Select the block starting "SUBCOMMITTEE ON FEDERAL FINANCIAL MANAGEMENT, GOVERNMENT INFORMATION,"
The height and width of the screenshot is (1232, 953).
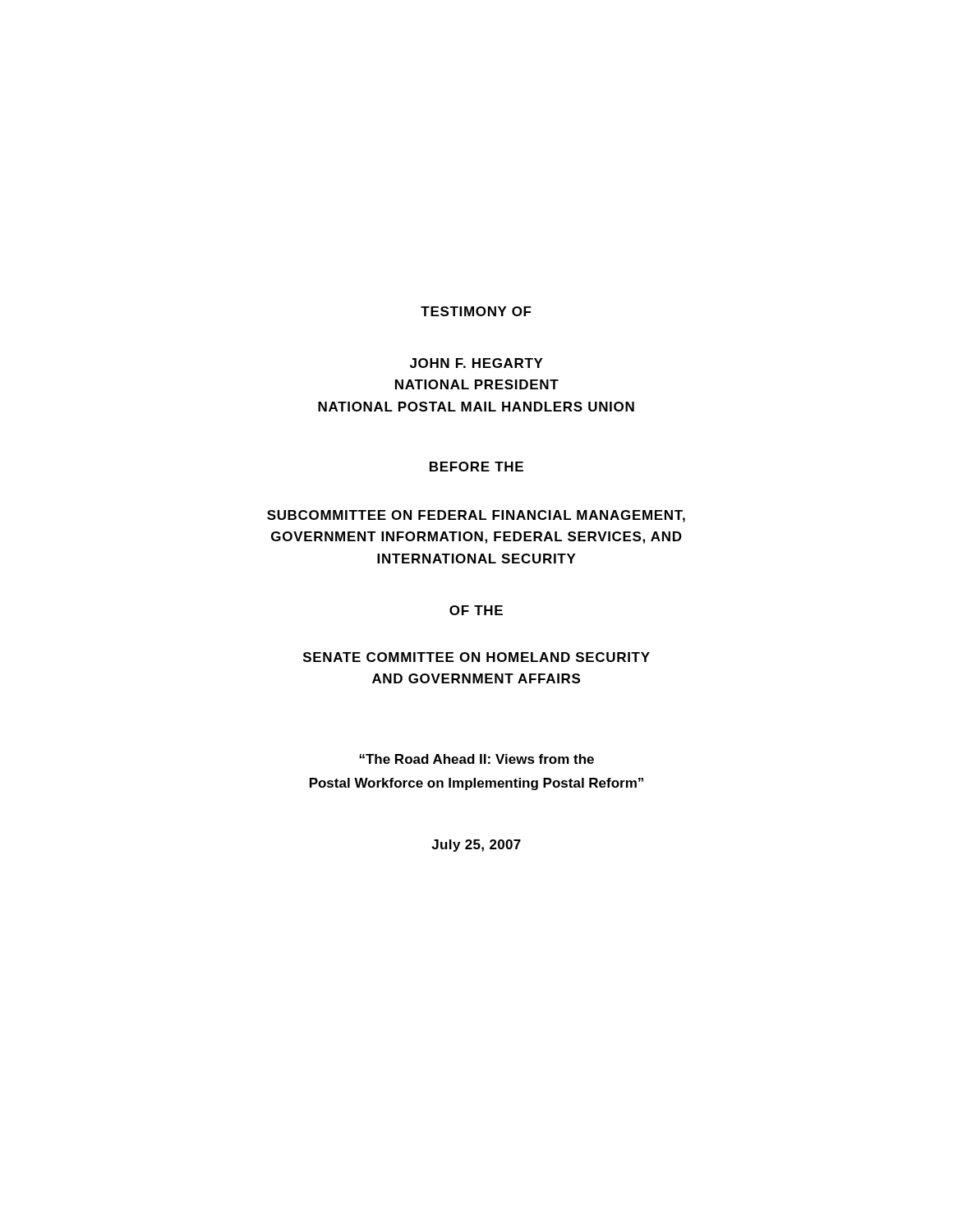(x=476, y=537)
